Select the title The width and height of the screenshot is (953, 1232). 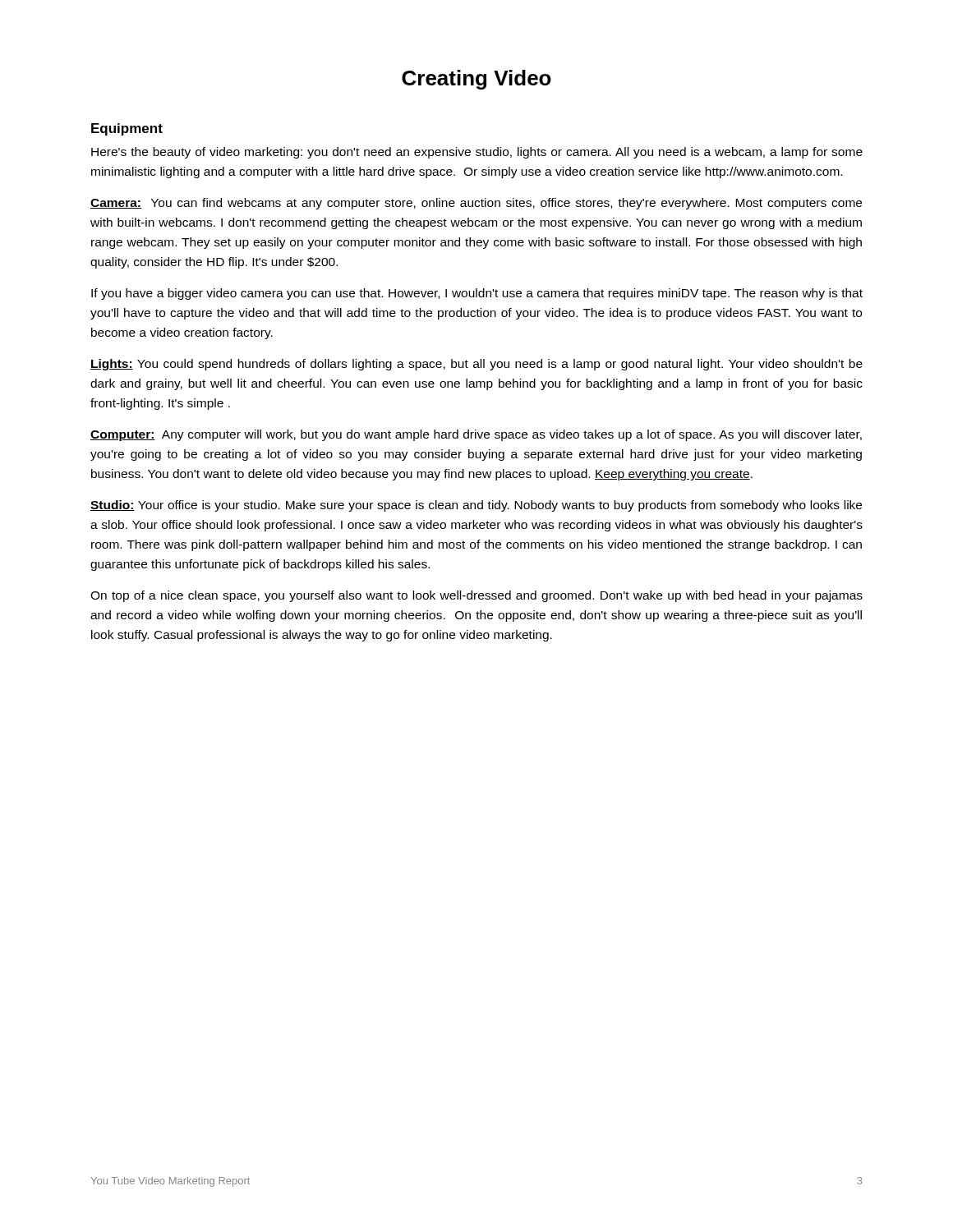tap(476, 78)
